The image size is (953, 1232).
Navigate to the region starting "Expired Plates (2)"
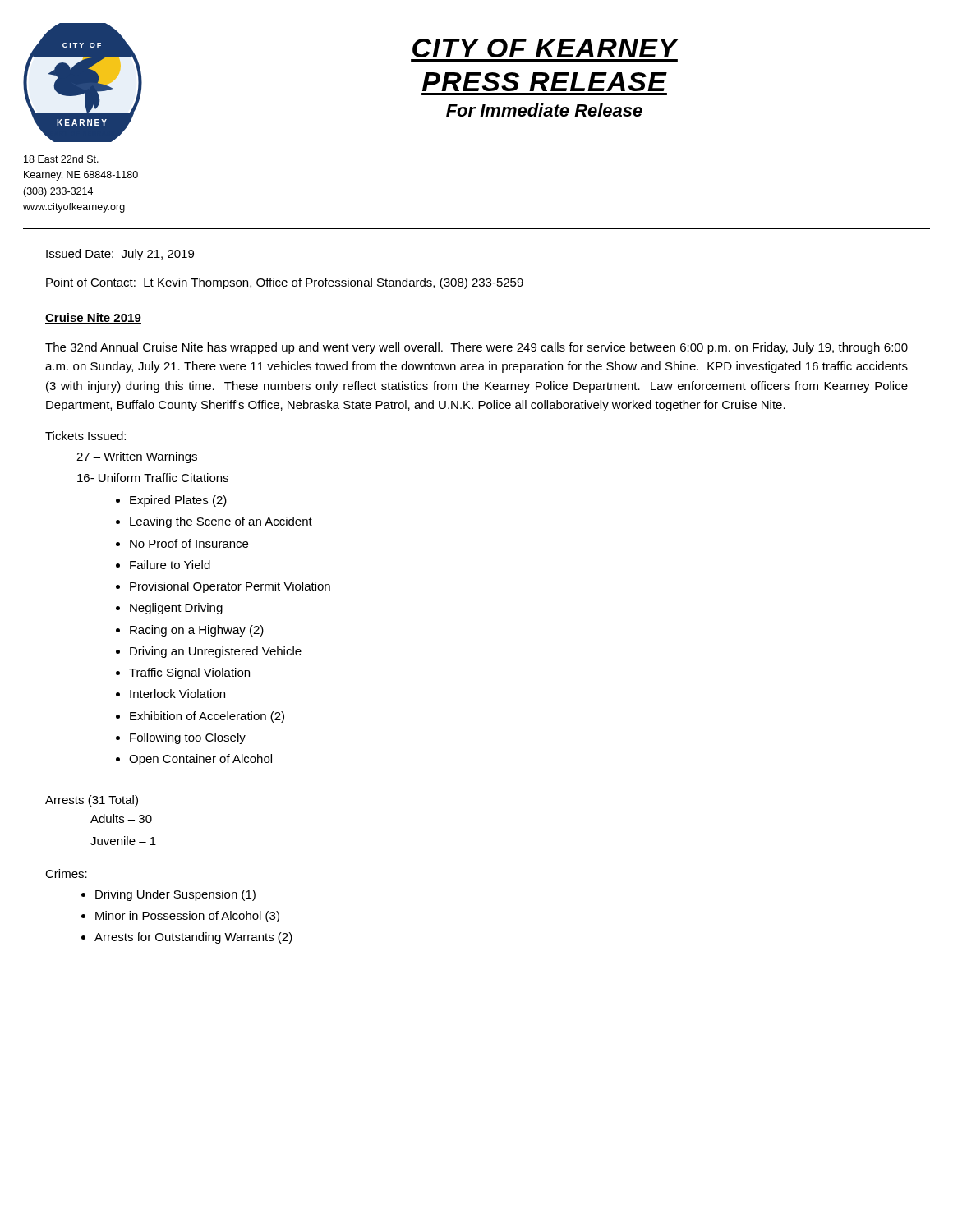178,500
